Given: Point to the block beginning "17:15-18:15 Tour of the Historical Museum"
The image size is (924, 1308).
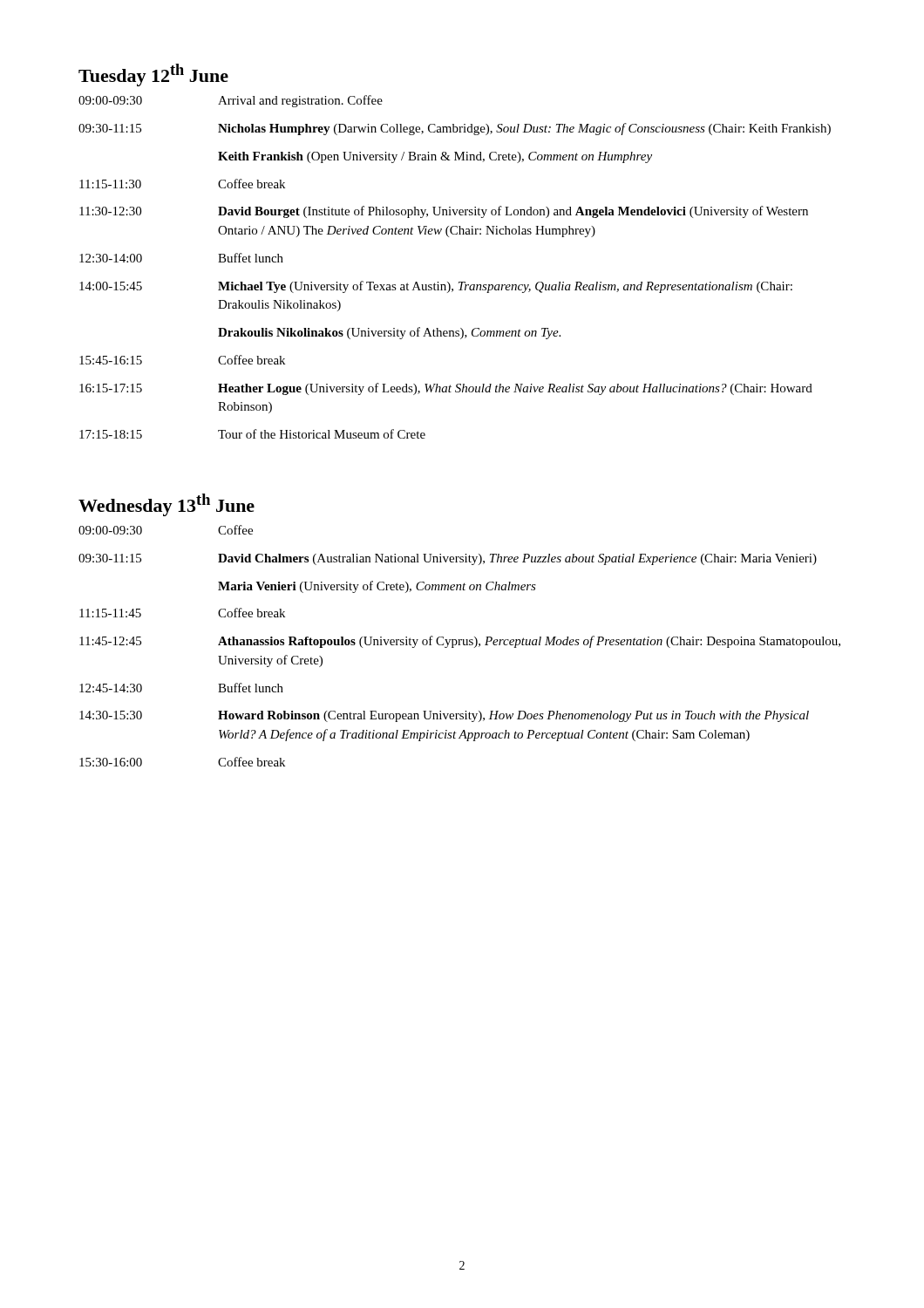Looking at the screenshot, I should tap(252, 434).
